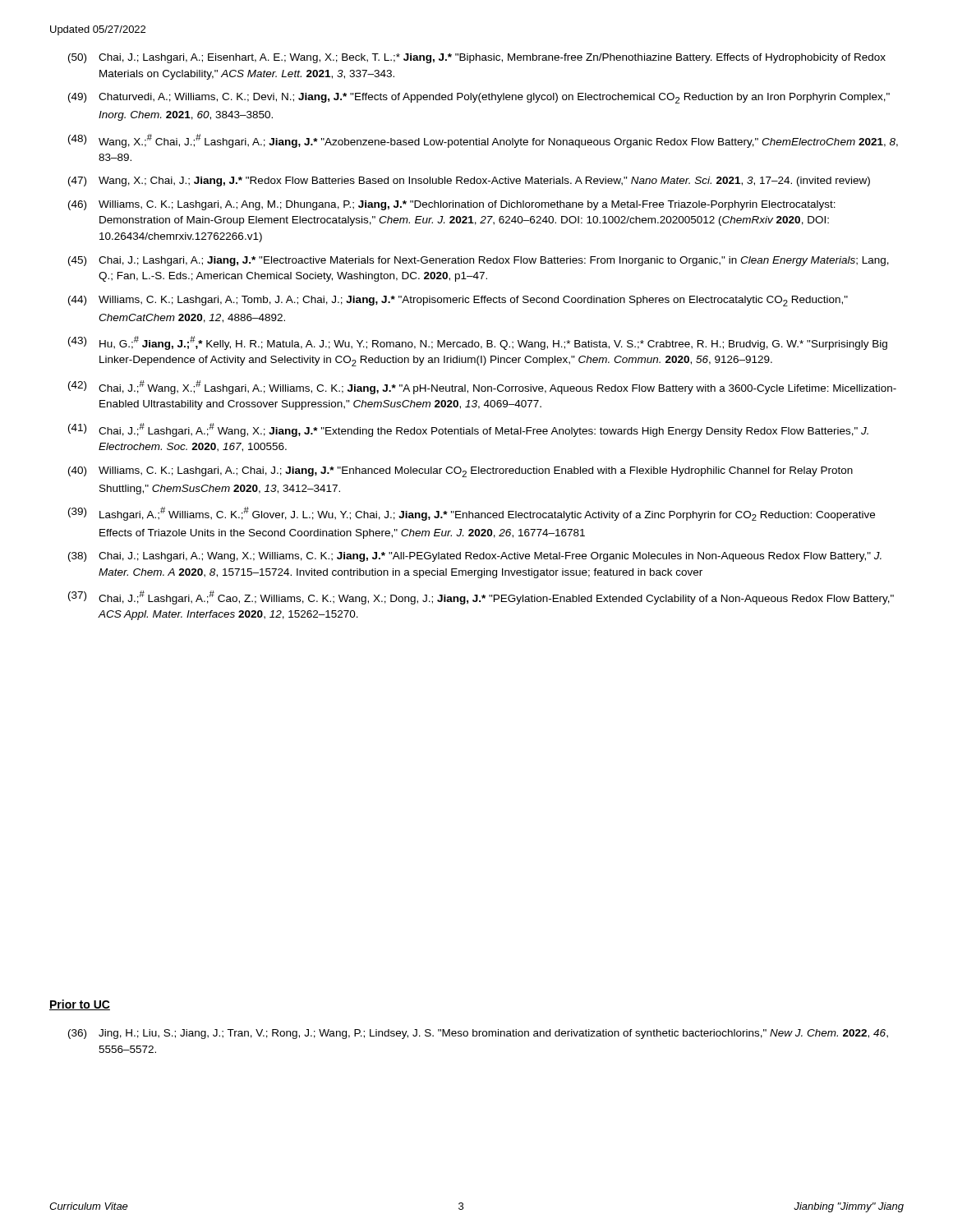This screenshot has height=1232, width=953.
Task: Find a section header
Action: tap(80, 1005)
